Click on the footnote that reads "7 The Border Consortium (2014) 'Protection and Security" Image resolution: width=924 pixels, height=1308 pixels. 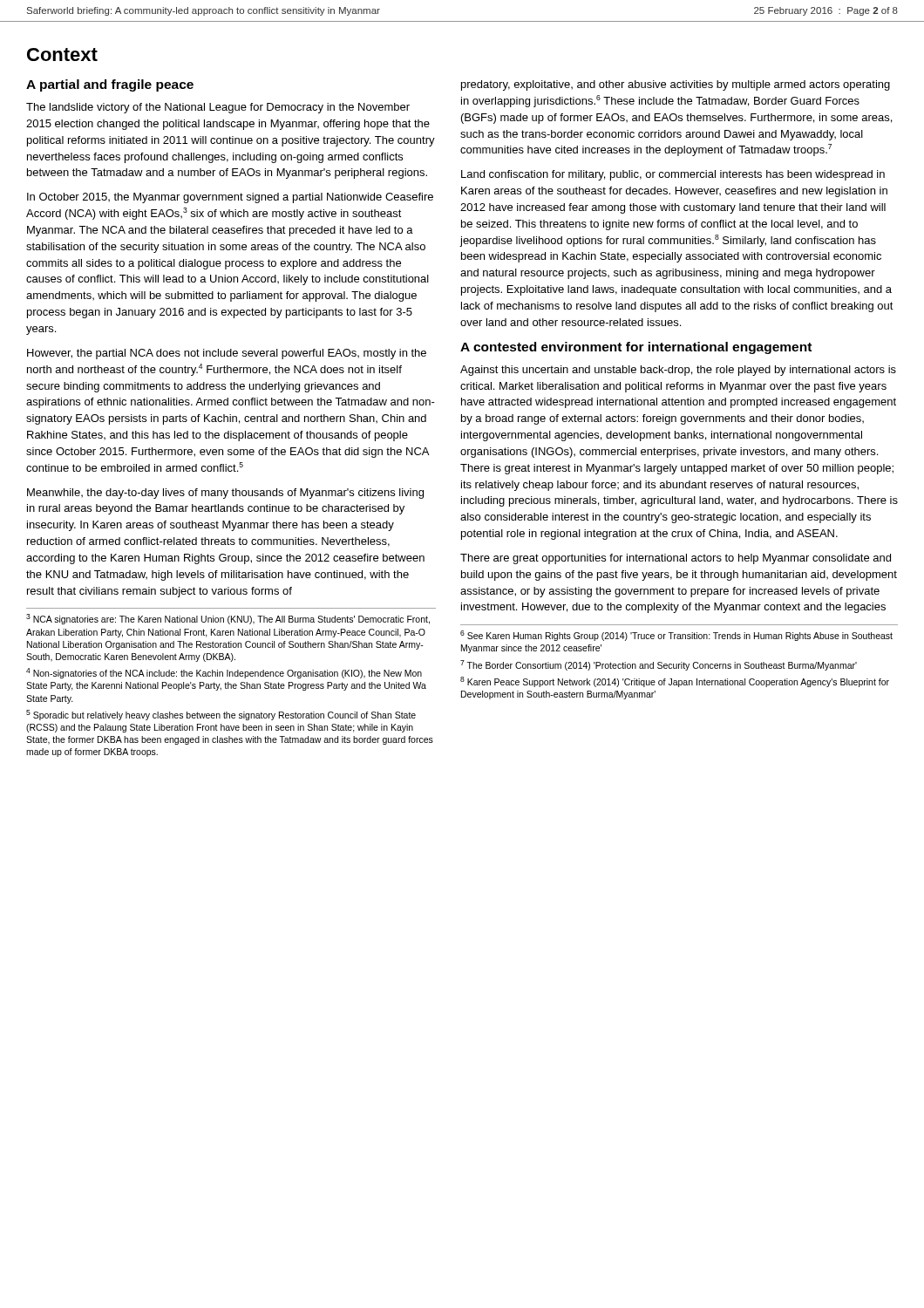coord(659,665)
